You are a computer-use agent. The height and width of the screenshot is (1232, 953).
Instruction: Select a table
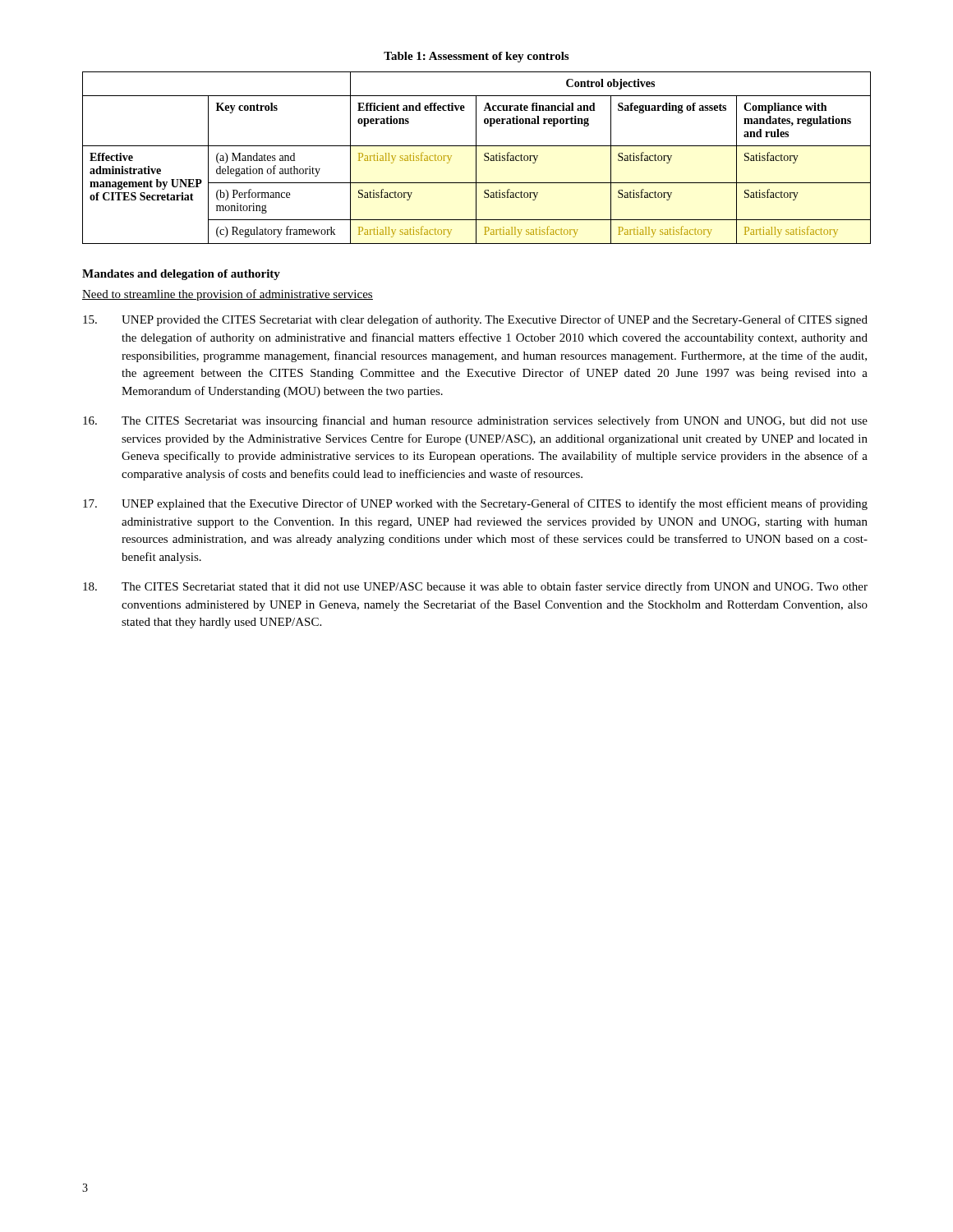pos(476,158)
